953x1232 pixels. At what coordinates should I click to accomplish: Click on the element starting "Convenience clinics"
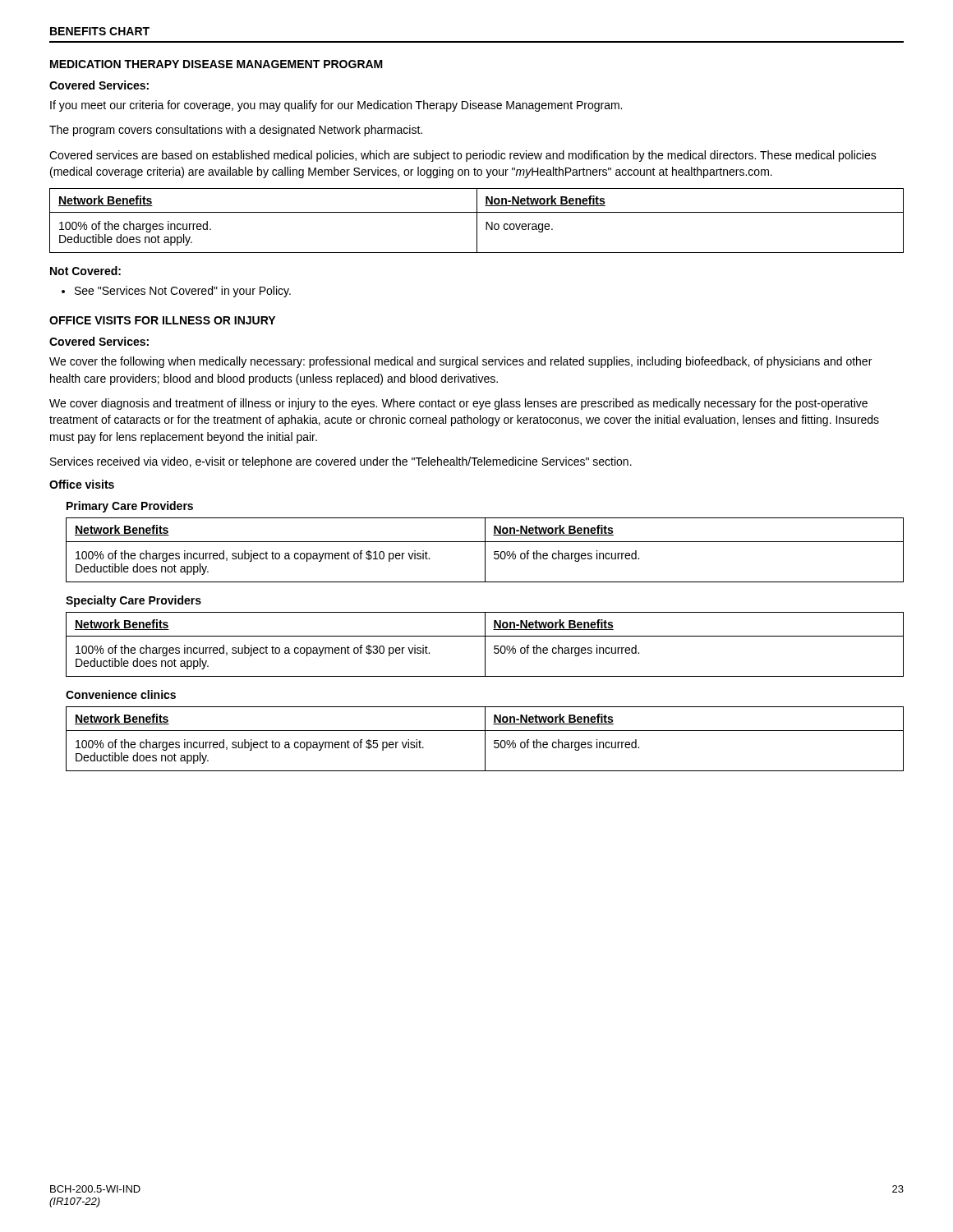coord(121,695)
